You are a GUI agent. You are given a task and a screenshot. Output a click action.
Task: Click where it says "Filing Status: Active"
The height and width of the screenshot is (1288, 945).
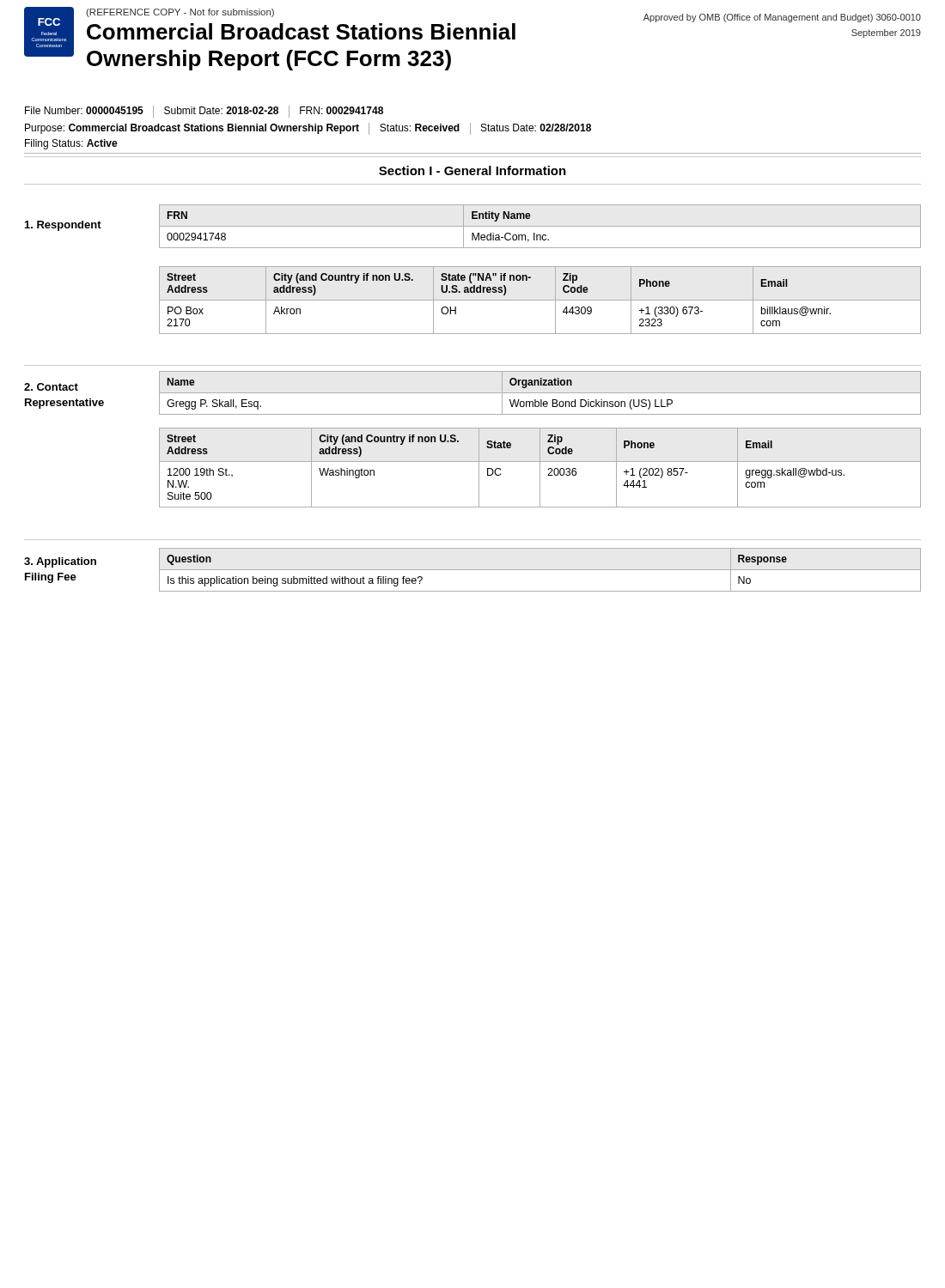(x=71, y=143)
